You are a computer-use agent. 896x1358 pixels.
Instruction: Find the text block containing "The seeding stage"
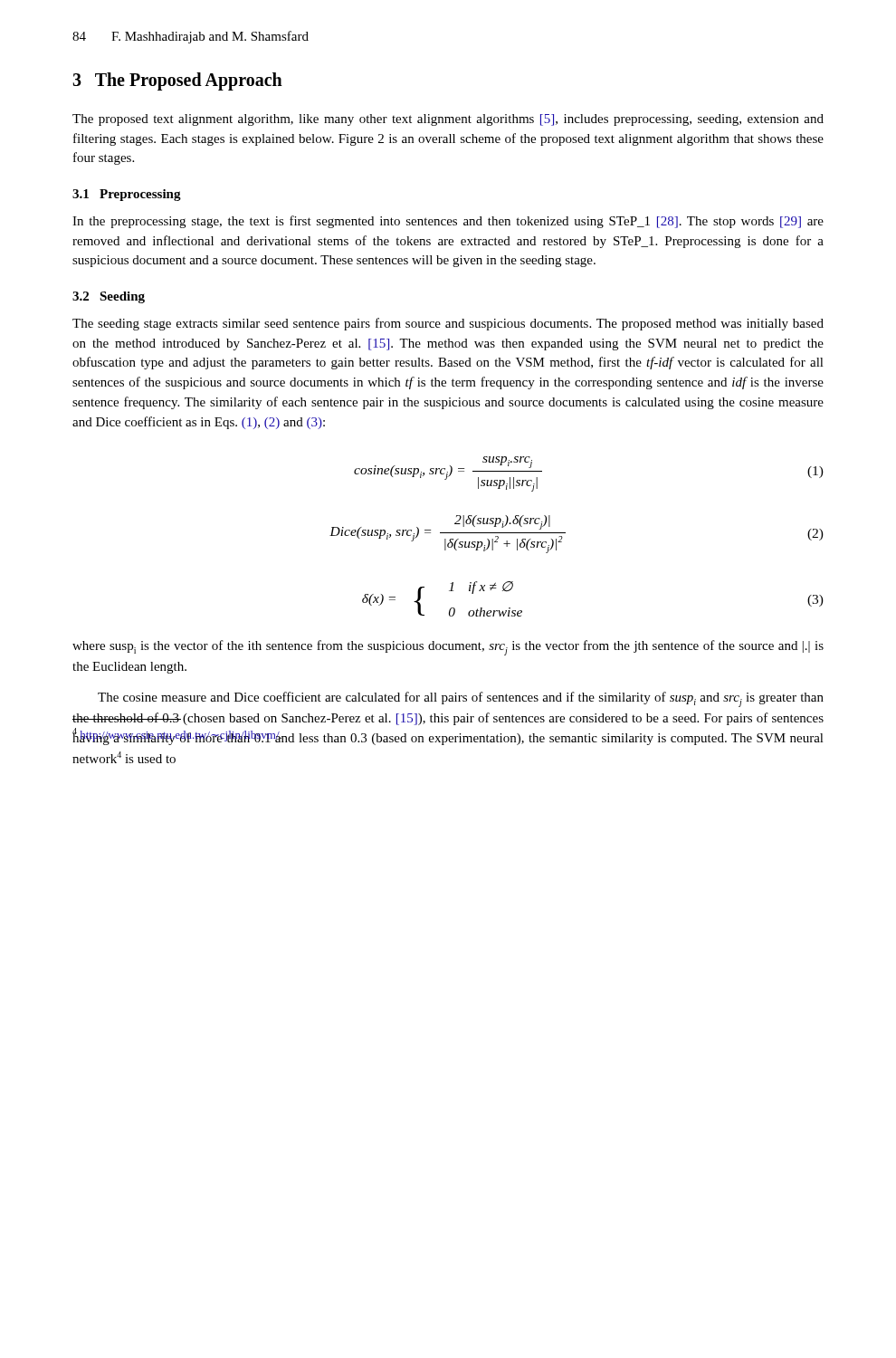tap(448, 373)
